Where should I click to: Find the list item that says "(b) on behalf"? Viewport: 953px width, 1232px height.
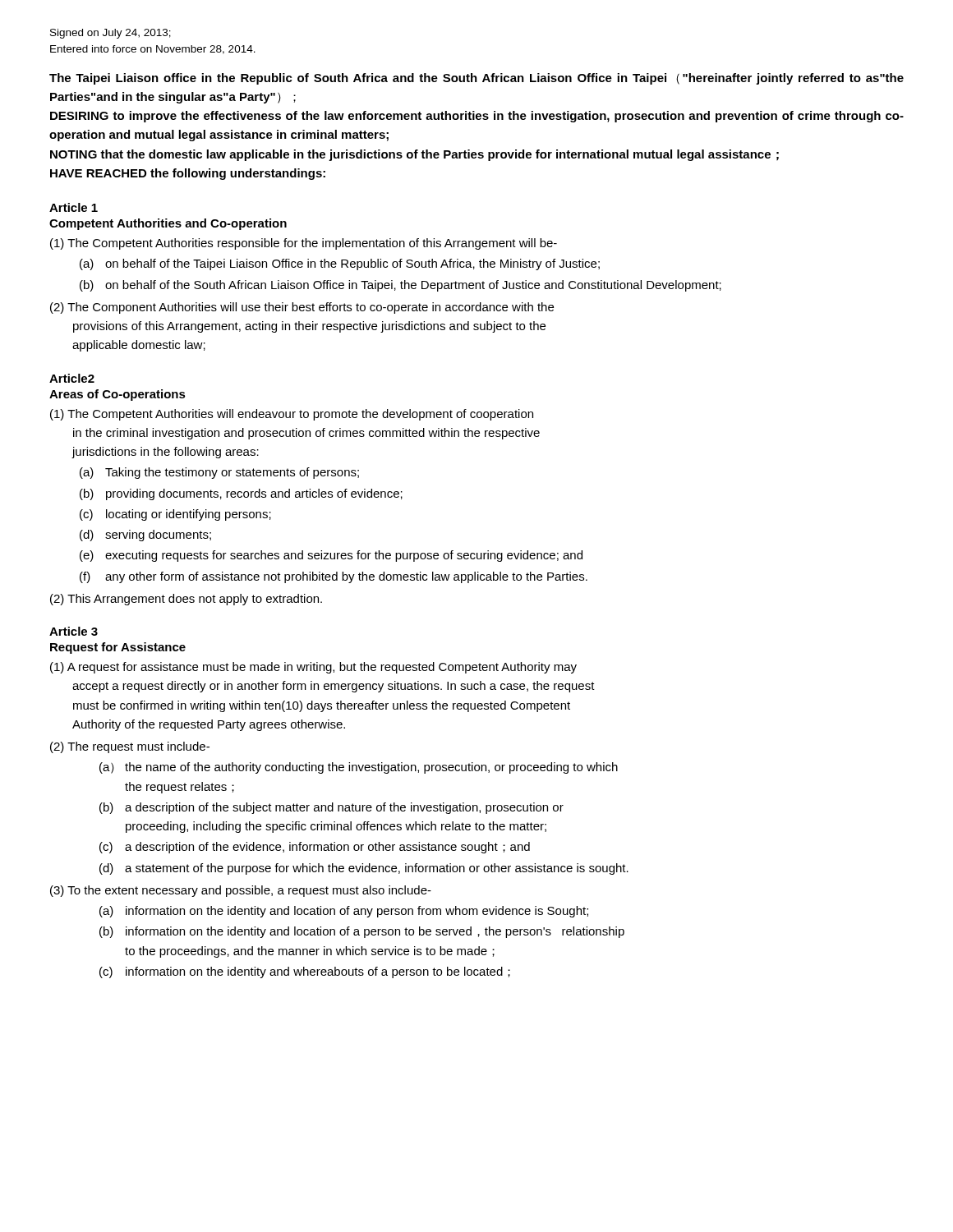[x=491, y=284]
